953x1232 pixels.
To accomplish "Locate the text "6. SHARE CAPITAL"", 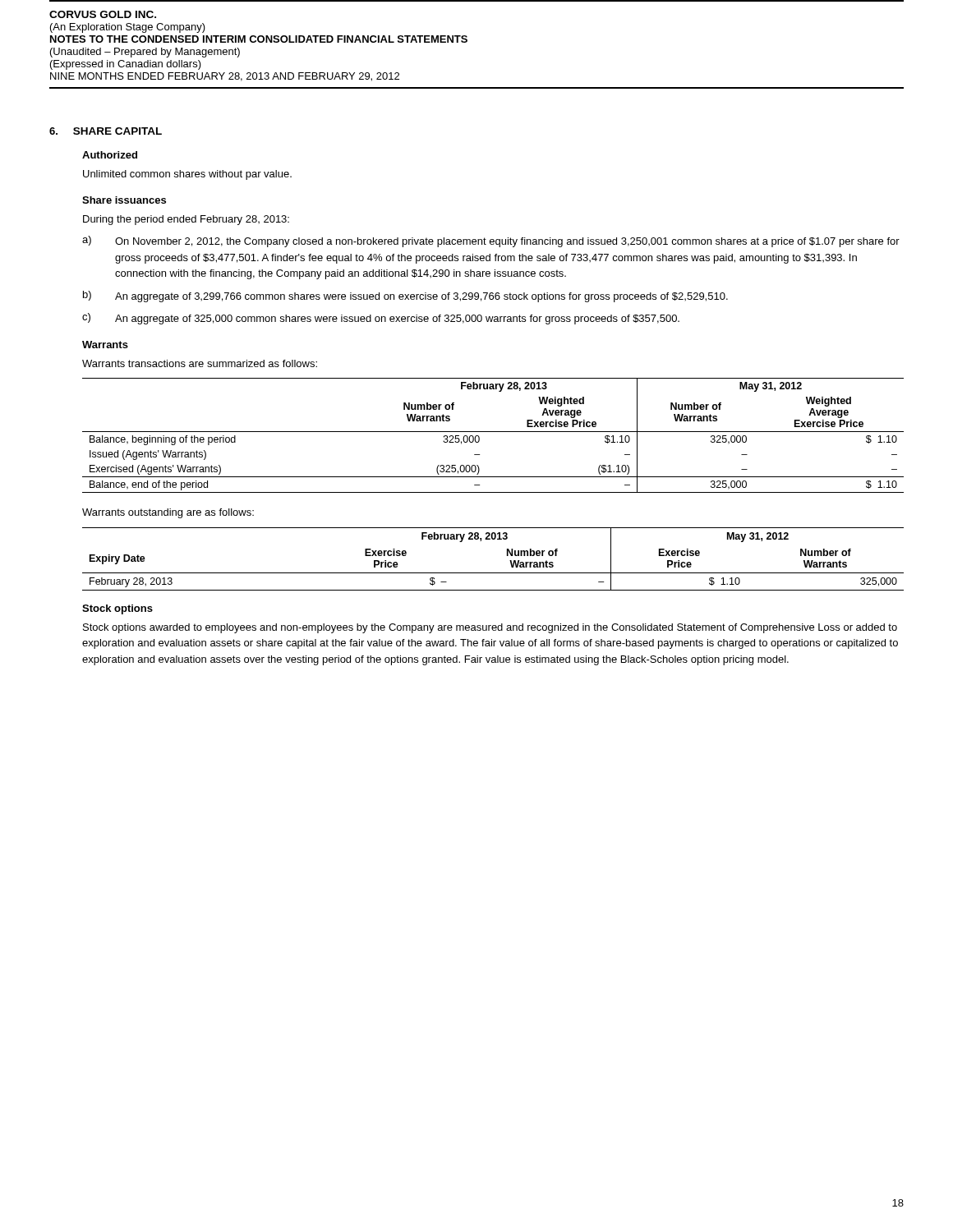I will (106, 131).
